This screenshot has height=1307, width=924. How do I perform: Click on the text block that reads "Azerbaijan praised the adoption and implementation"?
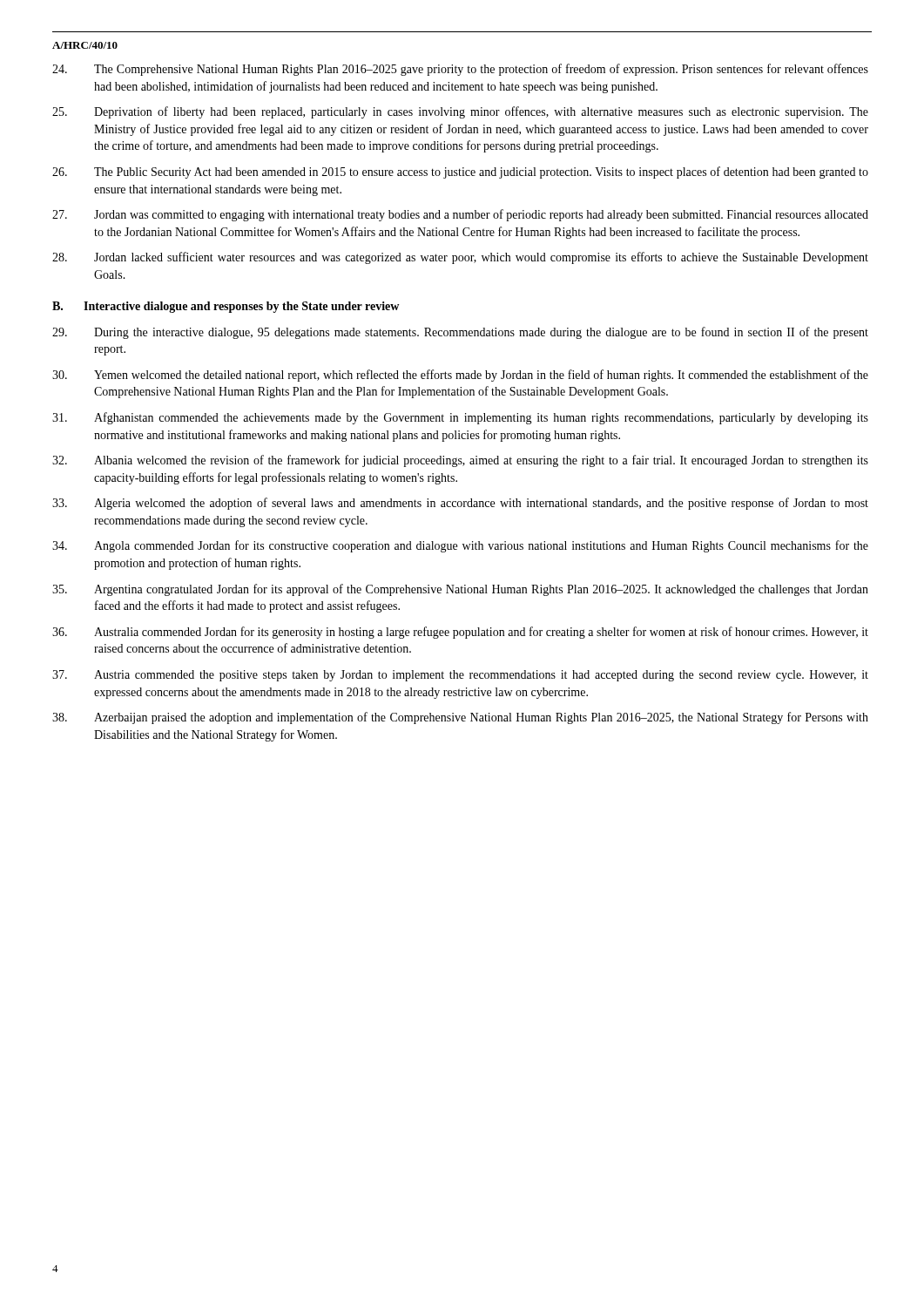point(460,726)
